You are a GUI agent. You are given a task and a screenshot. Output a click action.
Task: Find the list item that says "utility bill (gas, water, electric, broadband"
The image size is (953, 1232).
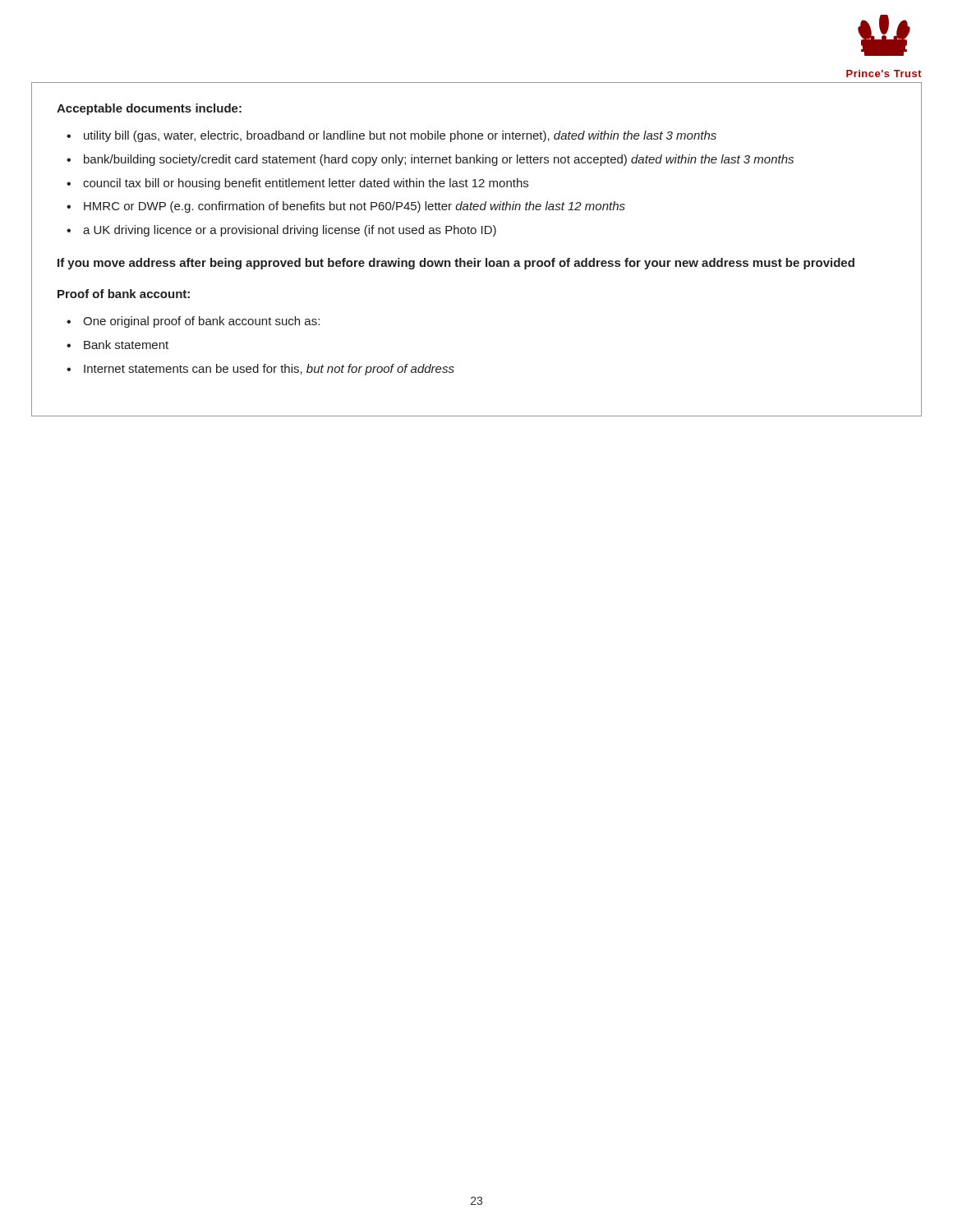coord(400,135)
